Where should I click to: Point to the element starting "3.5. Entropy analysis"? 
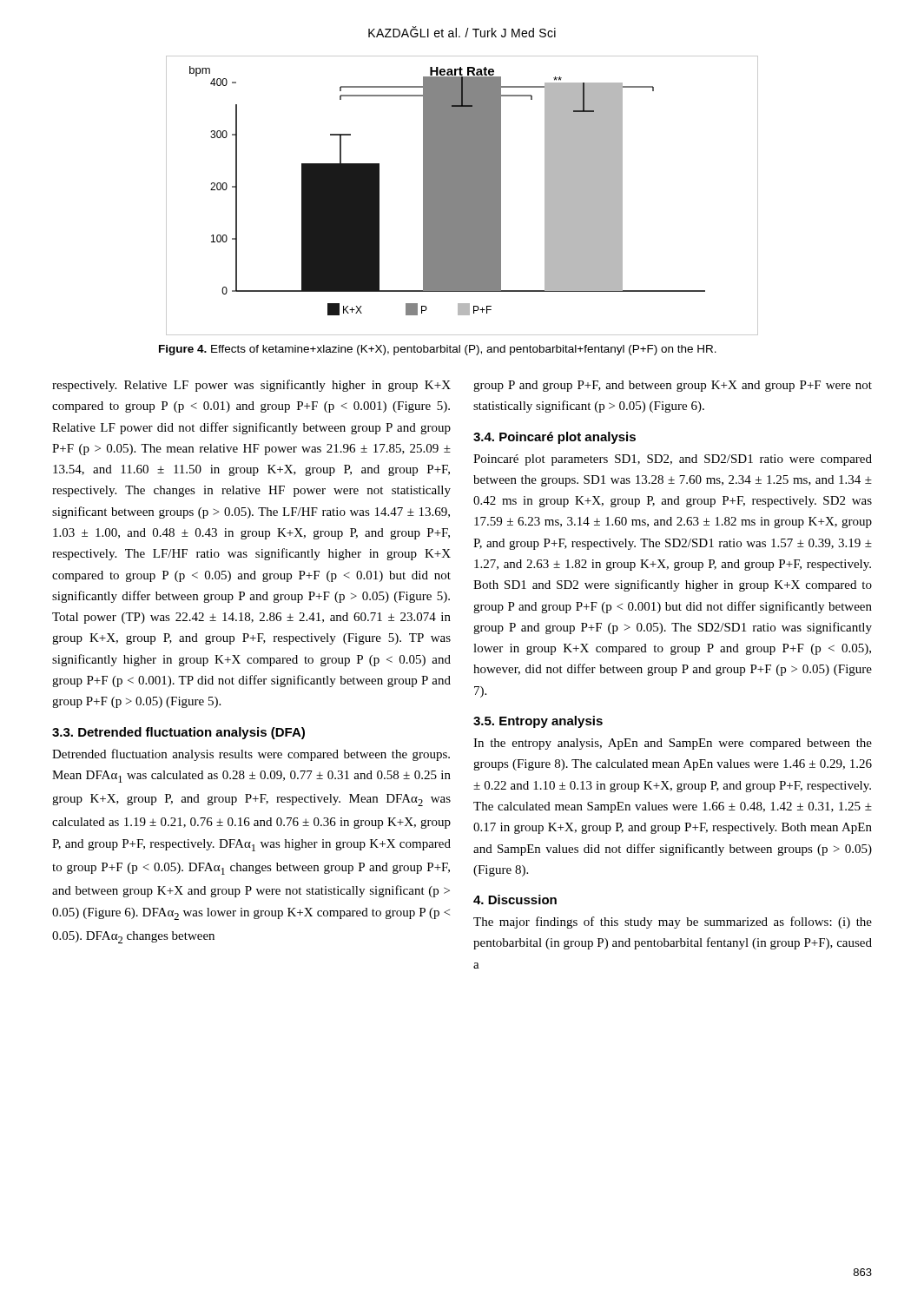[x=538, y=721]
